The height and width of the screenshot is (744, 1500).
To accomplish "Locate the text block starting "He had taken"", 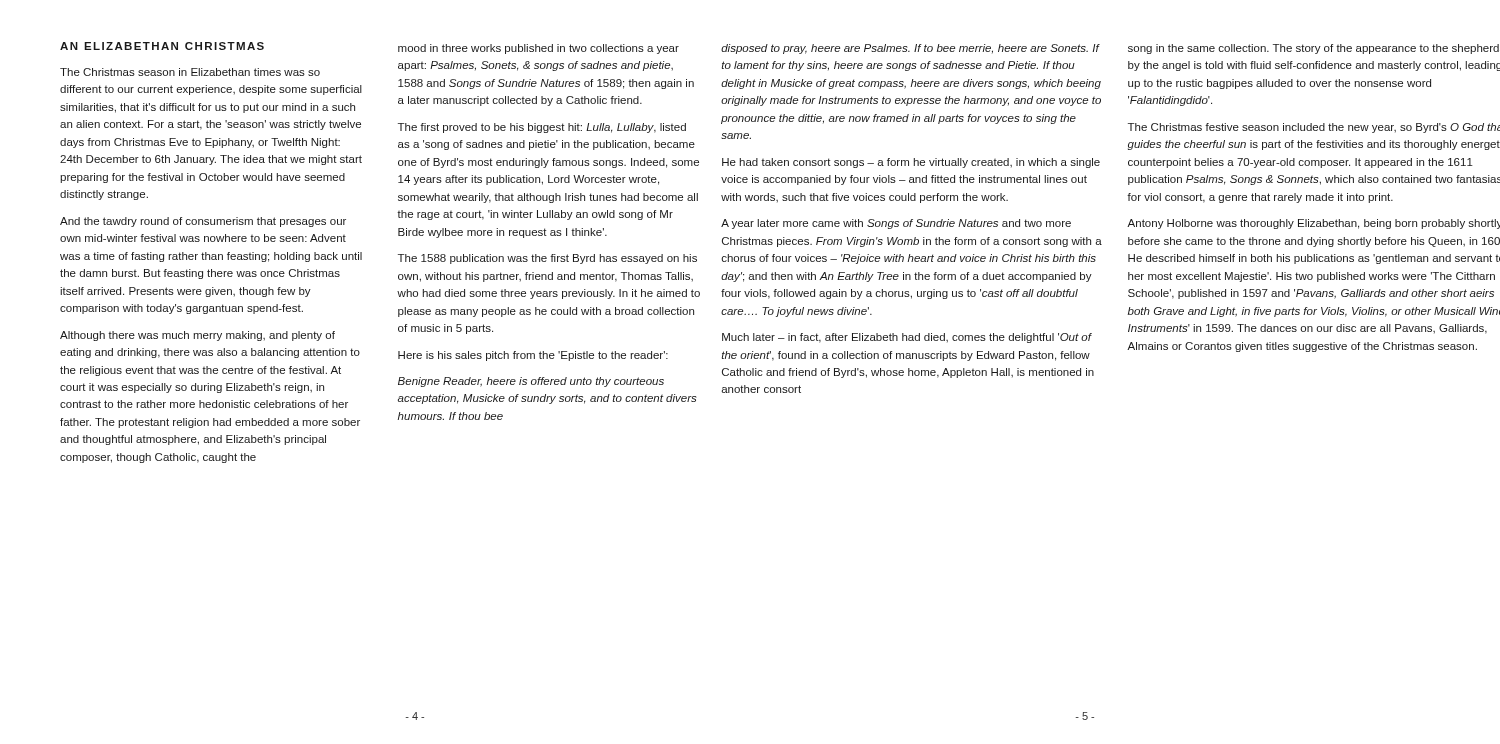I will tap(914, 180).
